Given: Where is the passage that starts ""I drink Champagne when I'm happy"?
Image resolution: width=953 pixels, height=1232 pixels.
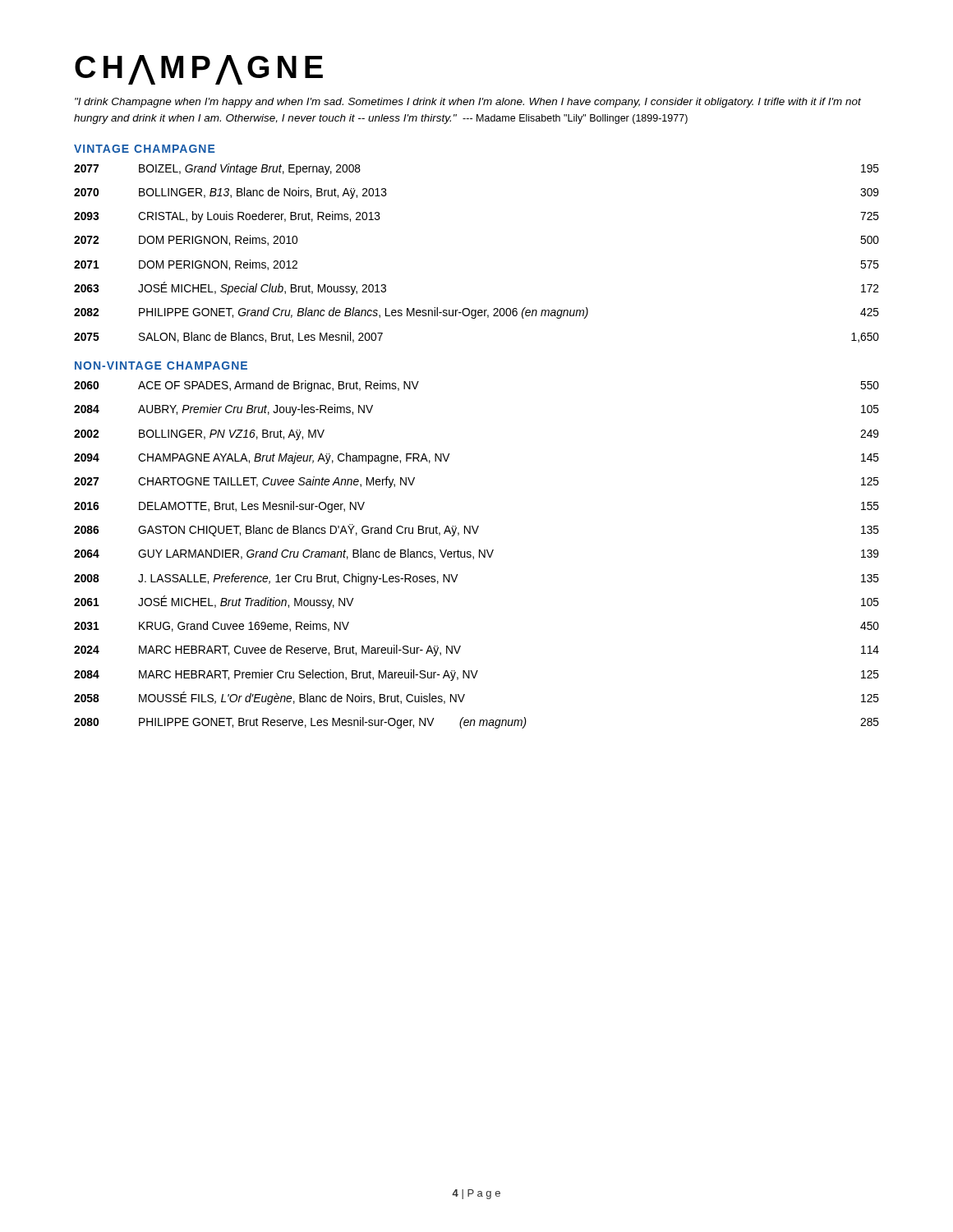Looking at the screenshot, I should (x=467, y=110).
